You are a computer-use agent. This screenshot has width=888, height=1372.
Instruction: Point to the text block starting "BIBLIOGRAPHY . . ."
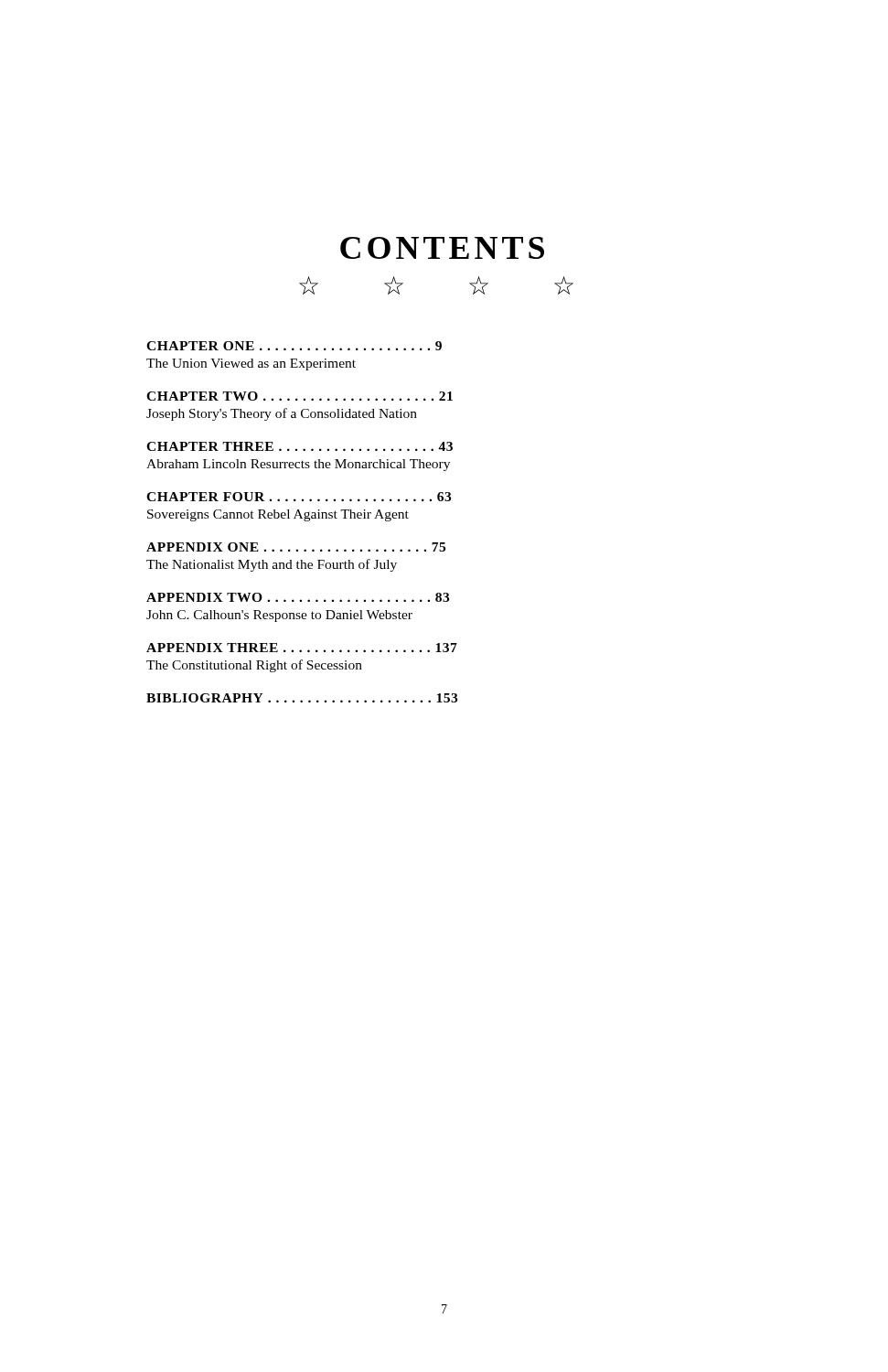[x=444, y=698]
